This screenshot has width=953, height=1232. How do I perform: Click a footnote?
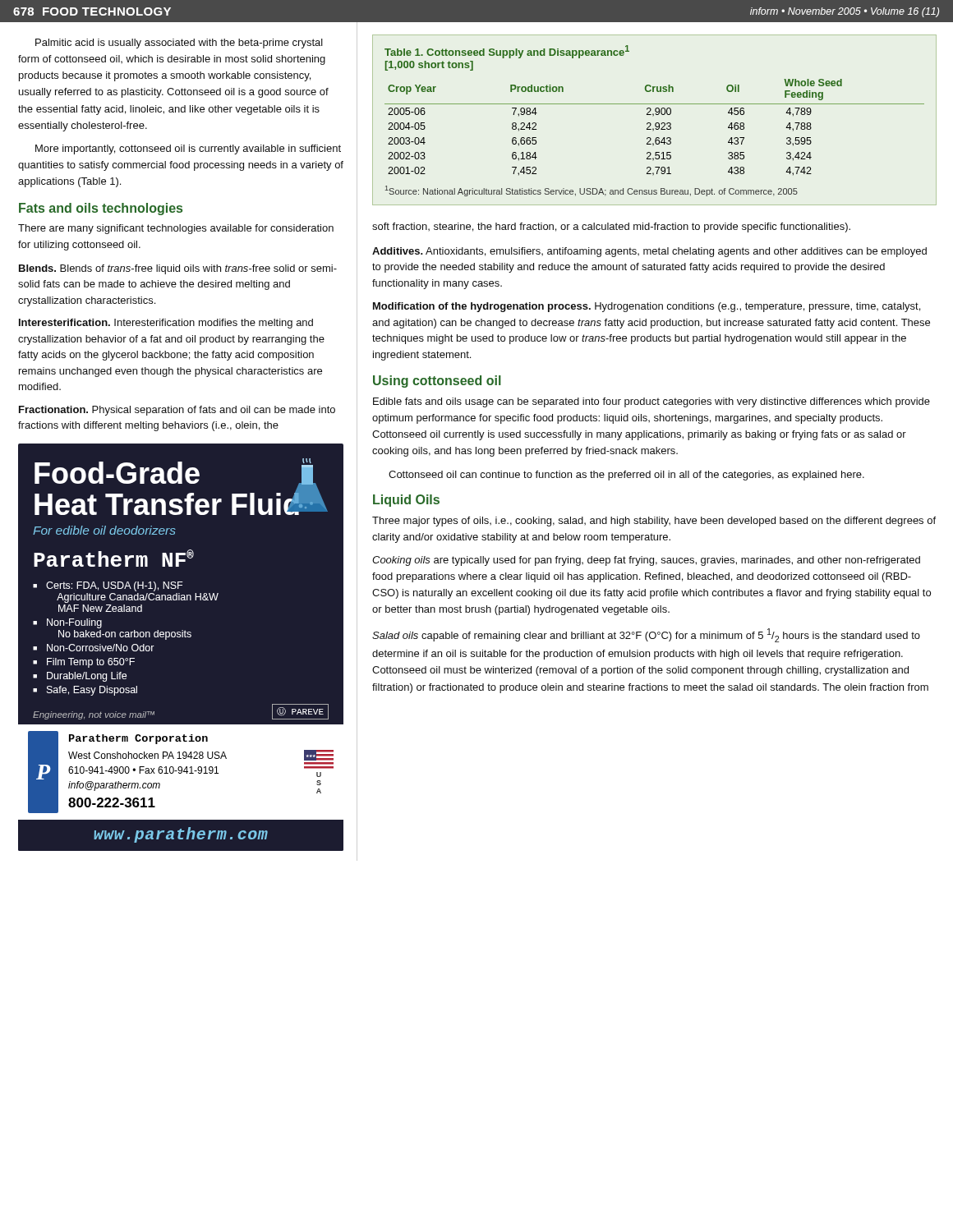591,190
